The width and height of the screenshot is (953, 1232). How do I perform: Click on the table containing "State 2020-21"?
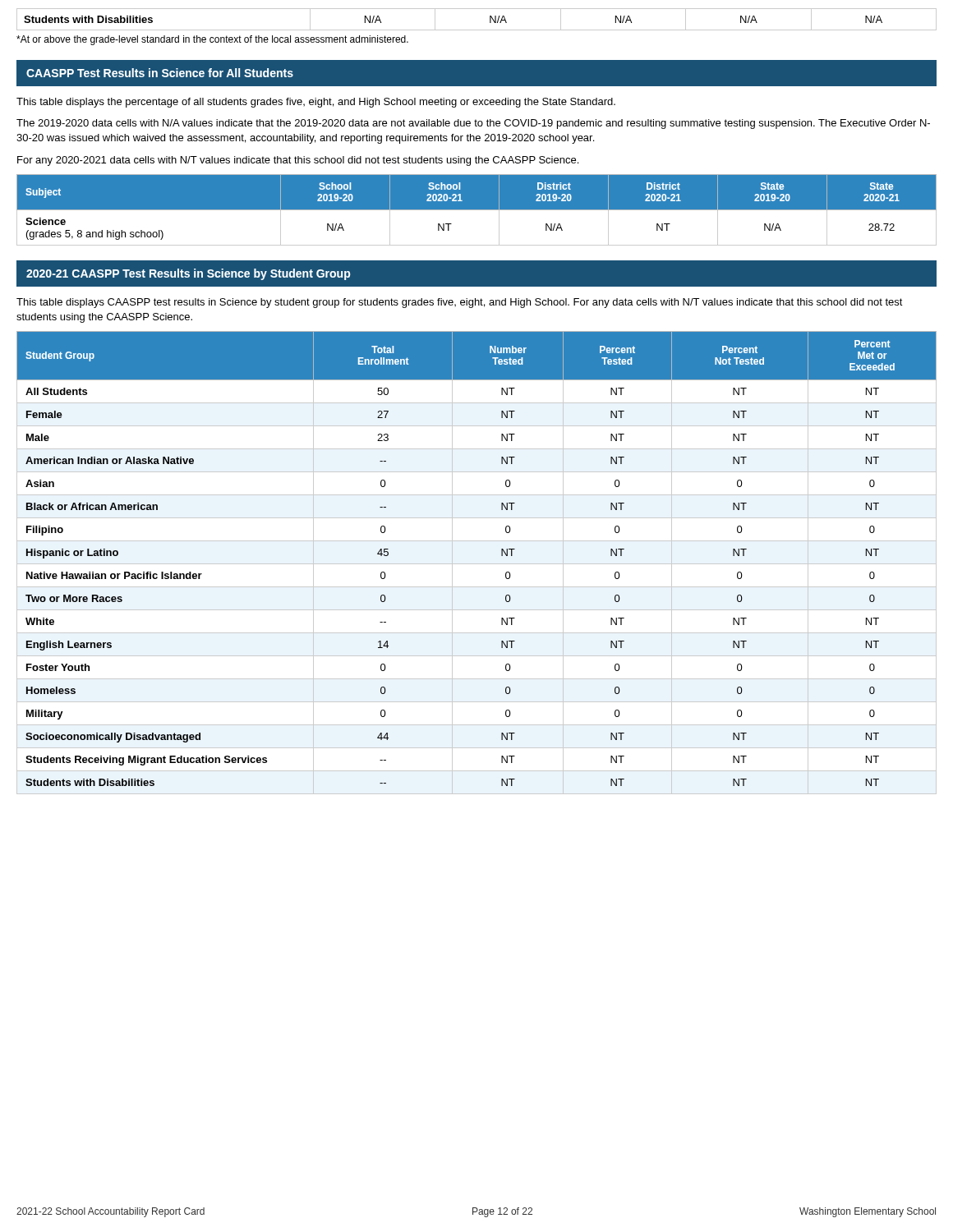[476, 210]
